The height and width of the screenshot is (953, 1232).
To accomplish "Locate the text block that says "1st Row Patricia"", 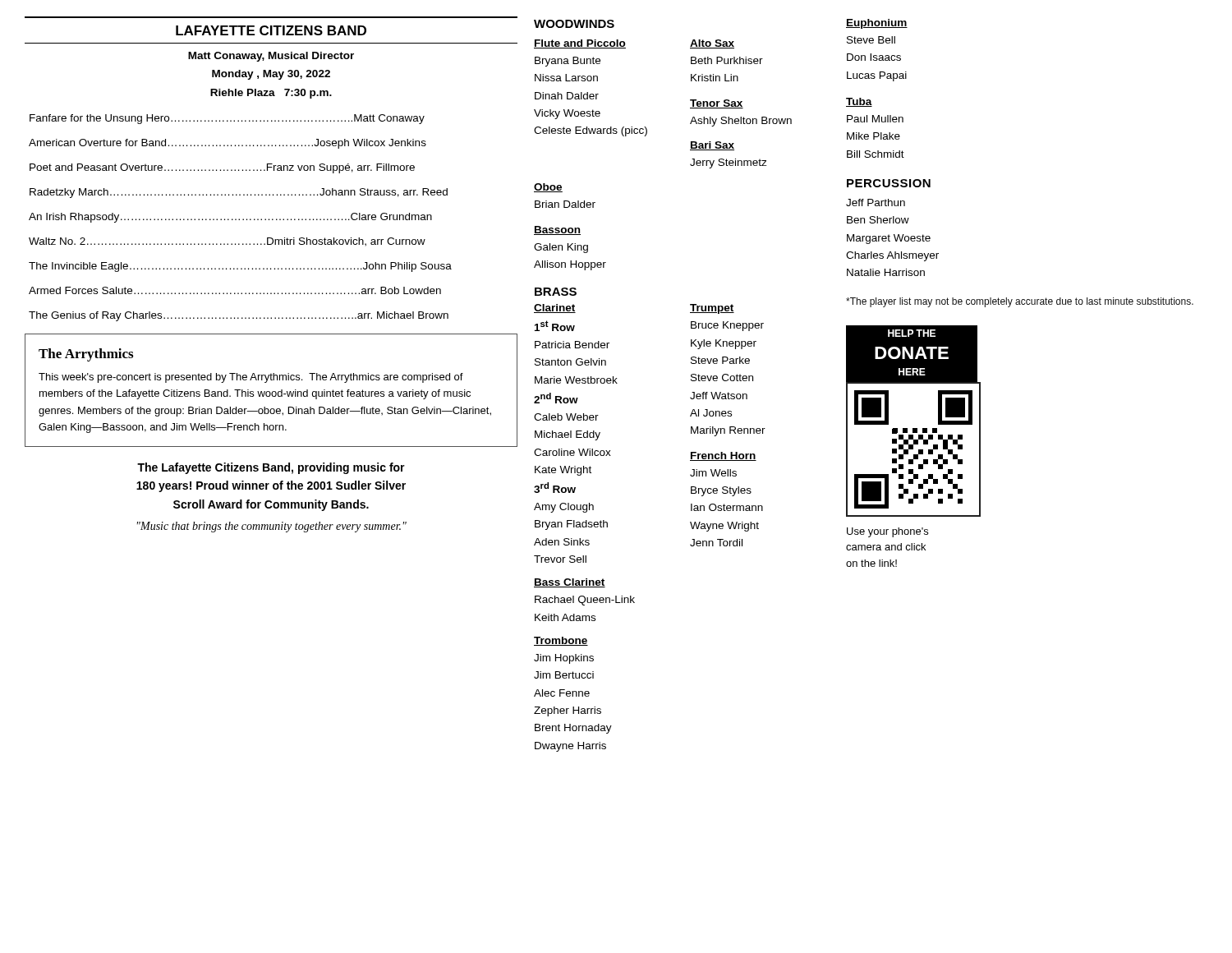I will pyautogui.click(x=576, y=442).
